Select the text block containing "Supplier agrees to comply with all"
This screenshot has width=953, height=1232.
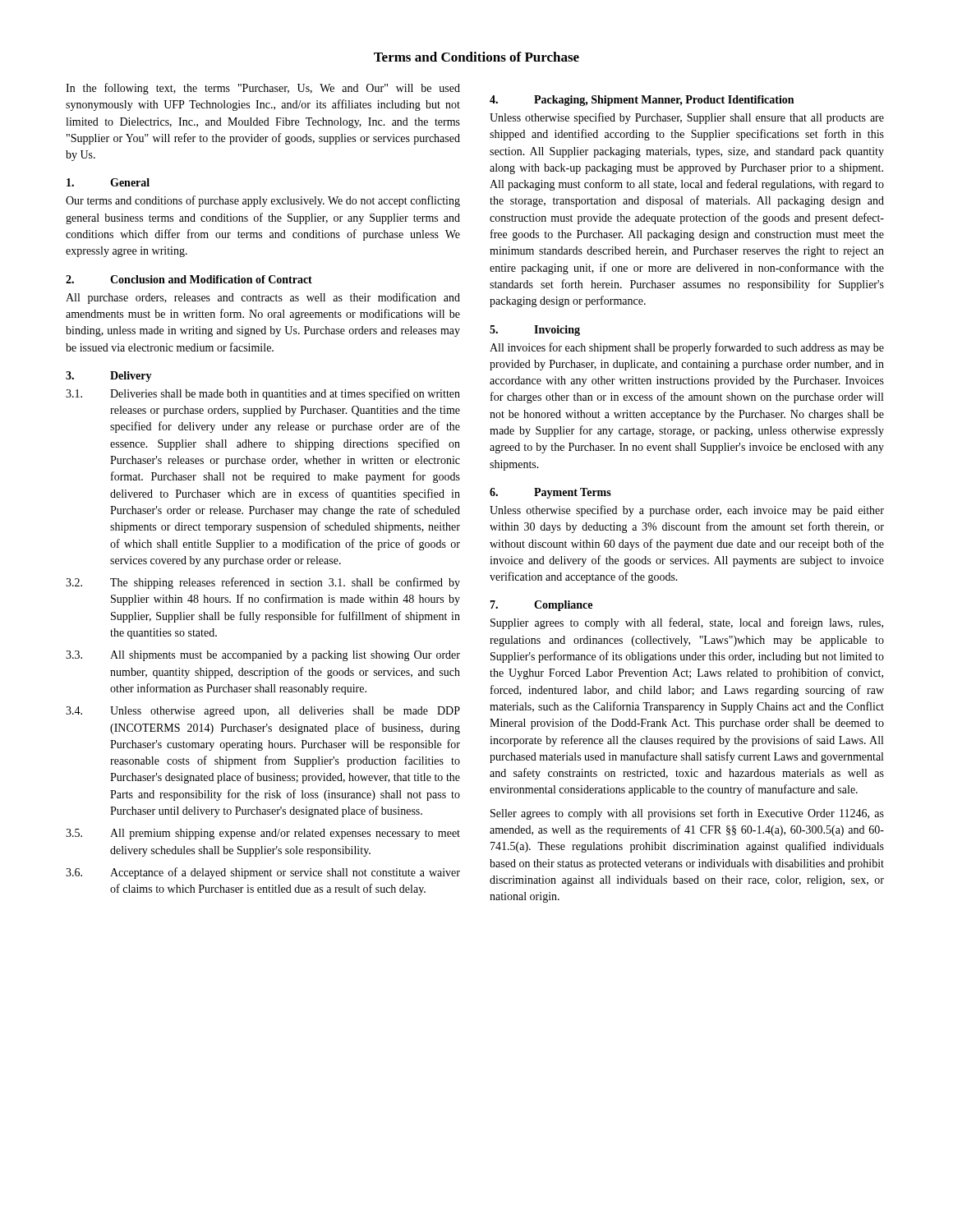pos(687,707)
